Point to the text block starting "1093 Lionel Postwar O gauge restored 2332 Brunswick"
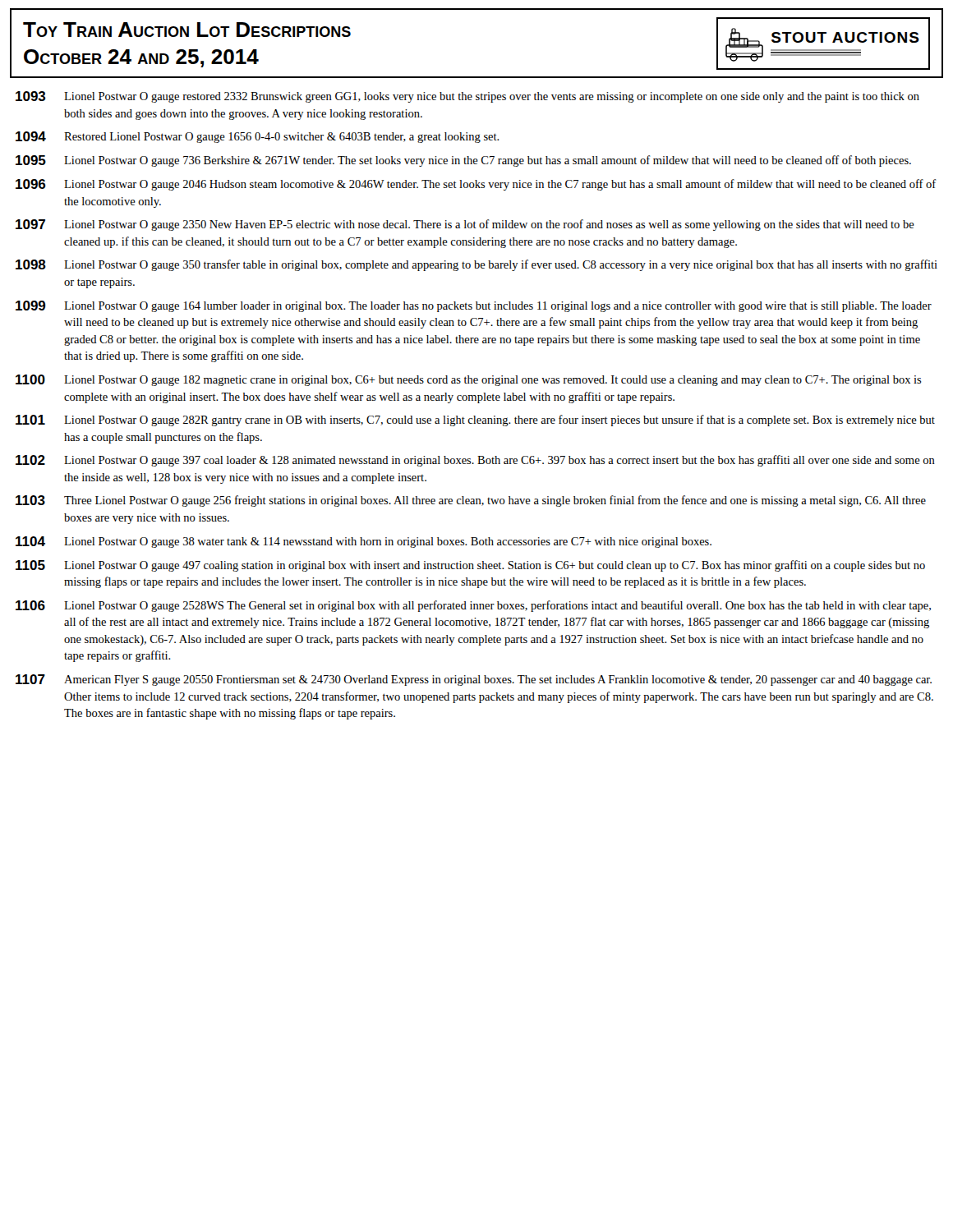This screenshot has width=953, height=1232. pyautogui.click(x=476, y=105)
